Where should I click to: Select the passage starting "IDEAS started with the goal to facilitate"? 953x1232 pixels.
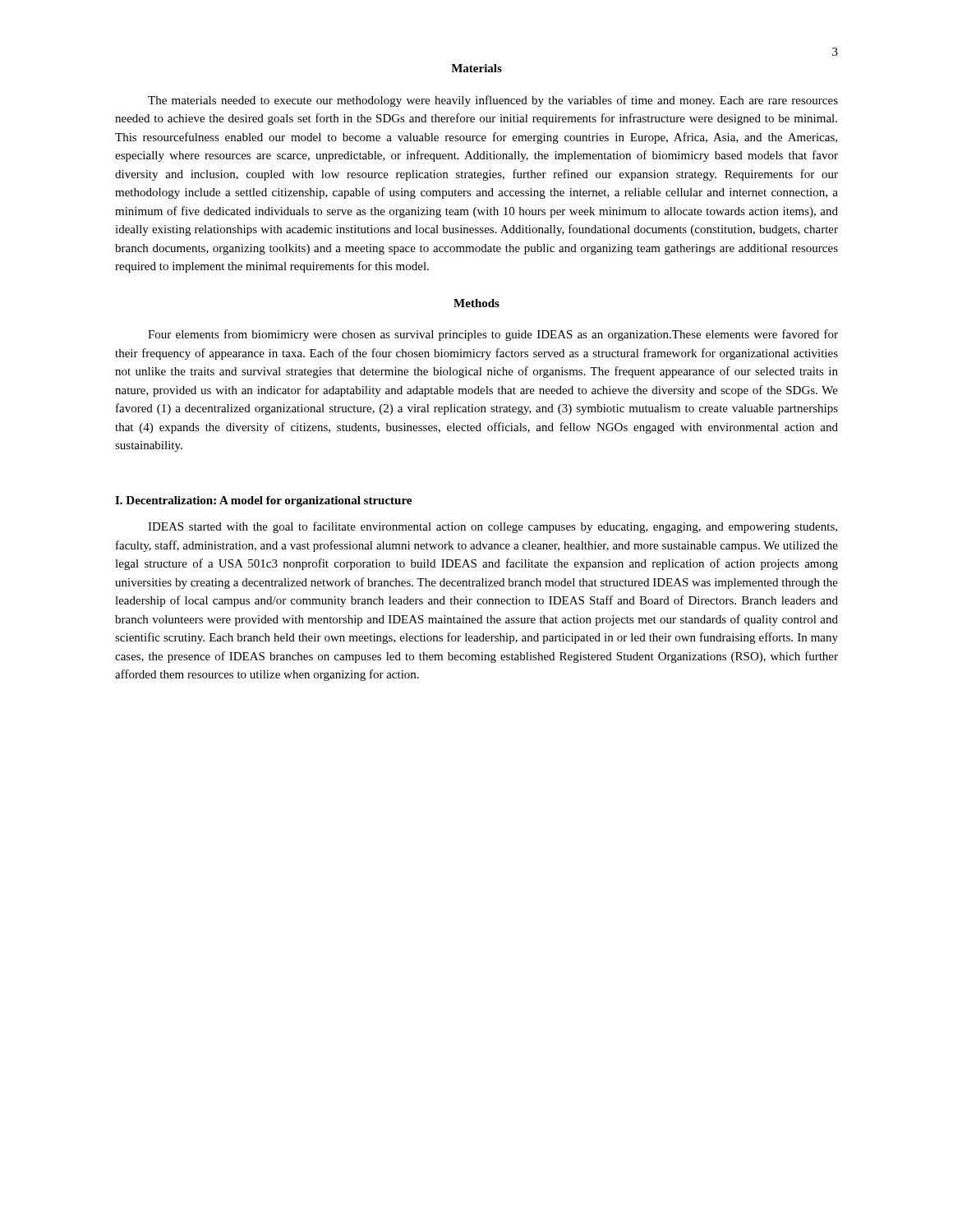[x=476, y=601]
